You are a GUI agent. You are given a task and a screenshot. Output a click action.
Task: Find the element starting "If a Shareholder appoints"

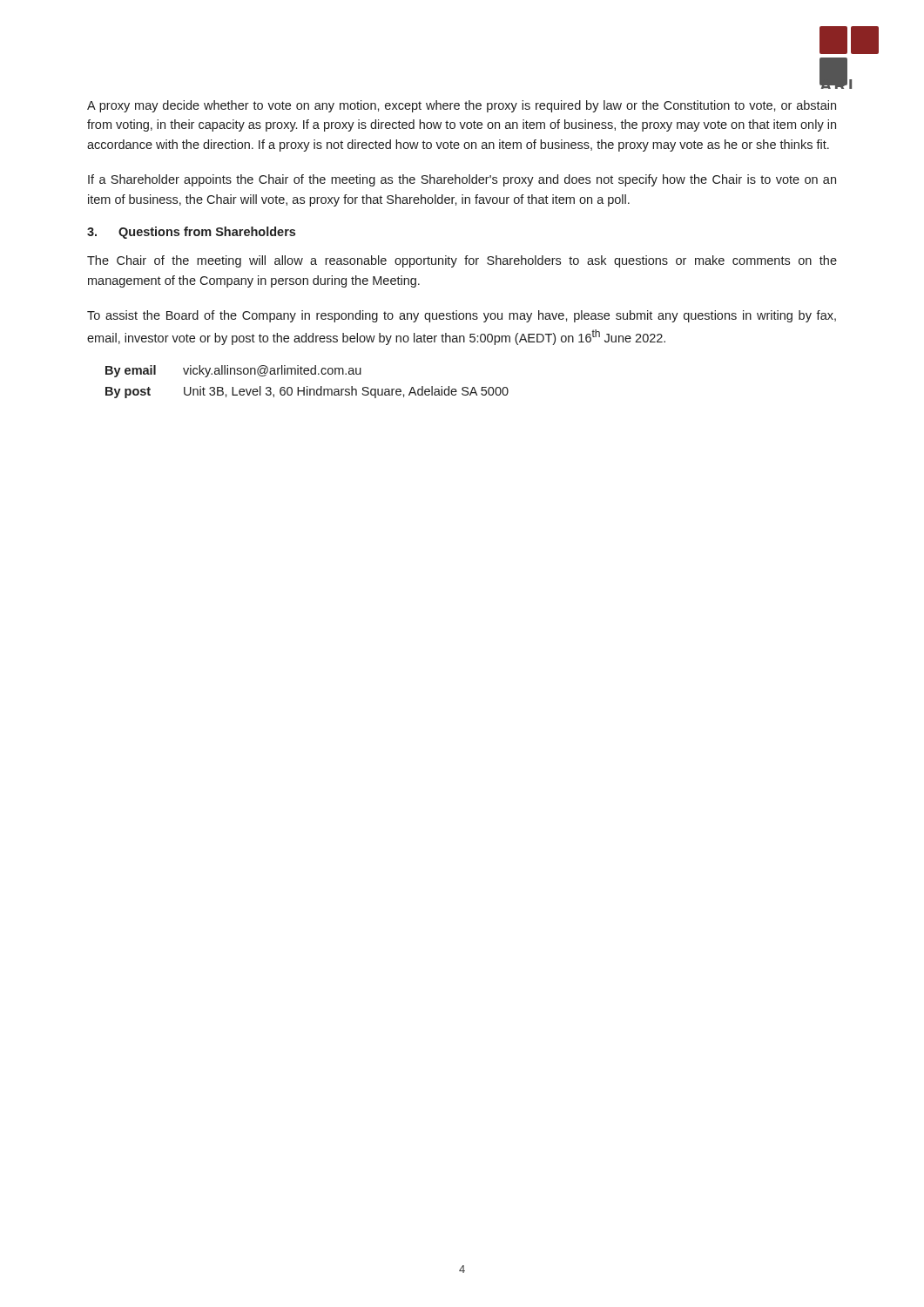point(462,190)
